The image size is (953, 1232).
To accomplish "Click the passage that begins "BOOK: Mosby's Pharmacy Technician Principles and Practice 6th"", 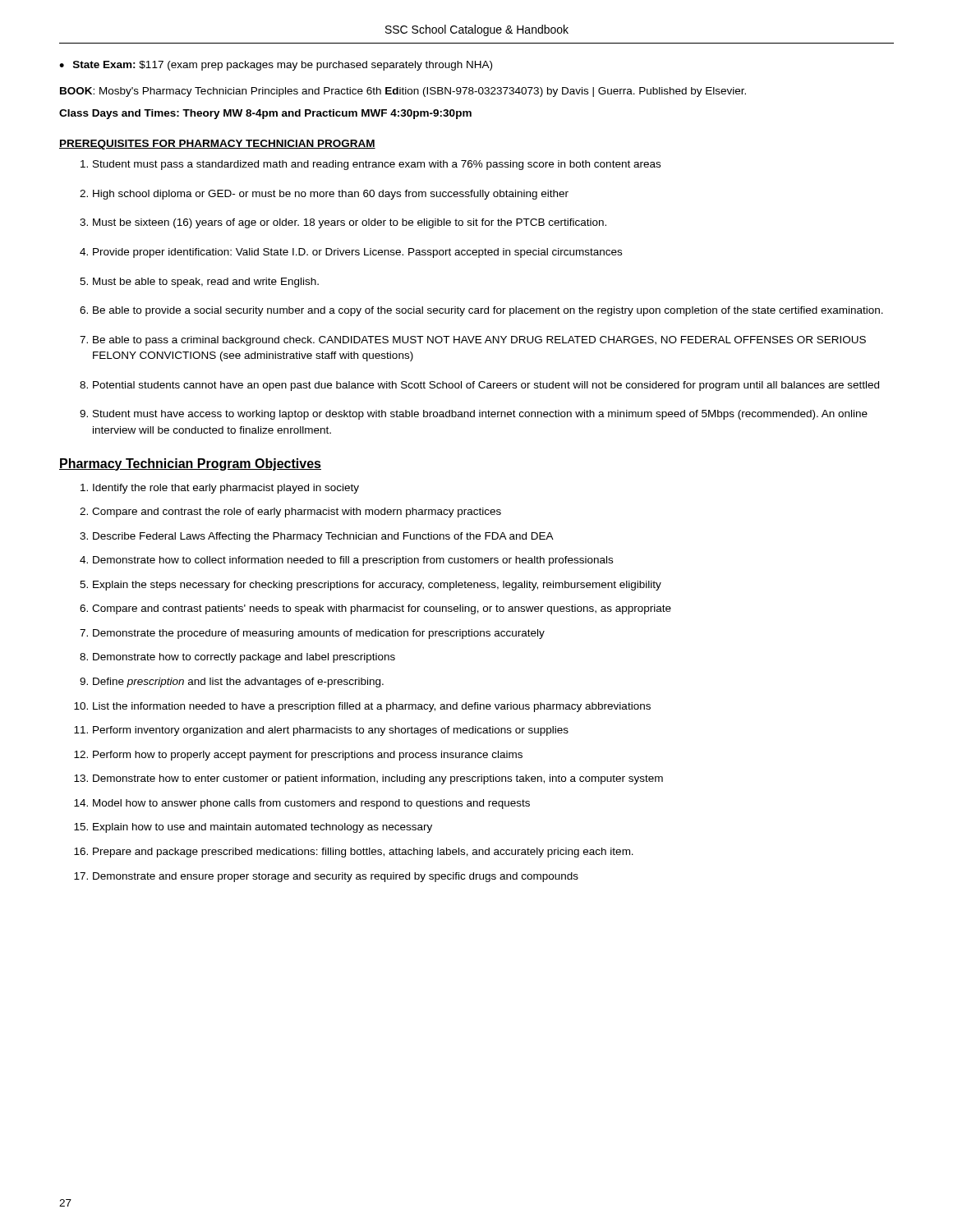I will click(403, 91).
